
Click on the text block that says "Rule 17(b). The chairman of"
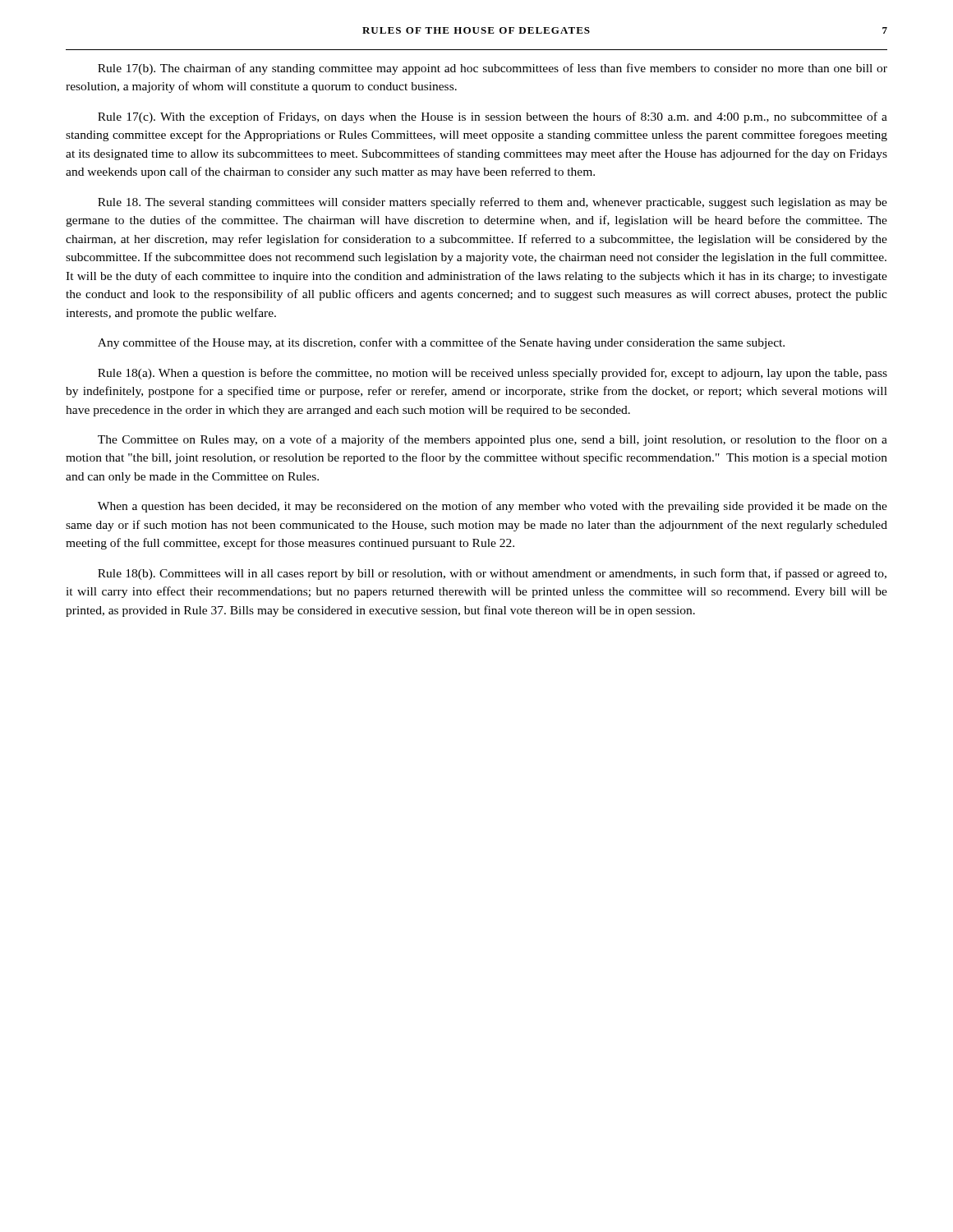pyautogui.click(x=476, y=77)
